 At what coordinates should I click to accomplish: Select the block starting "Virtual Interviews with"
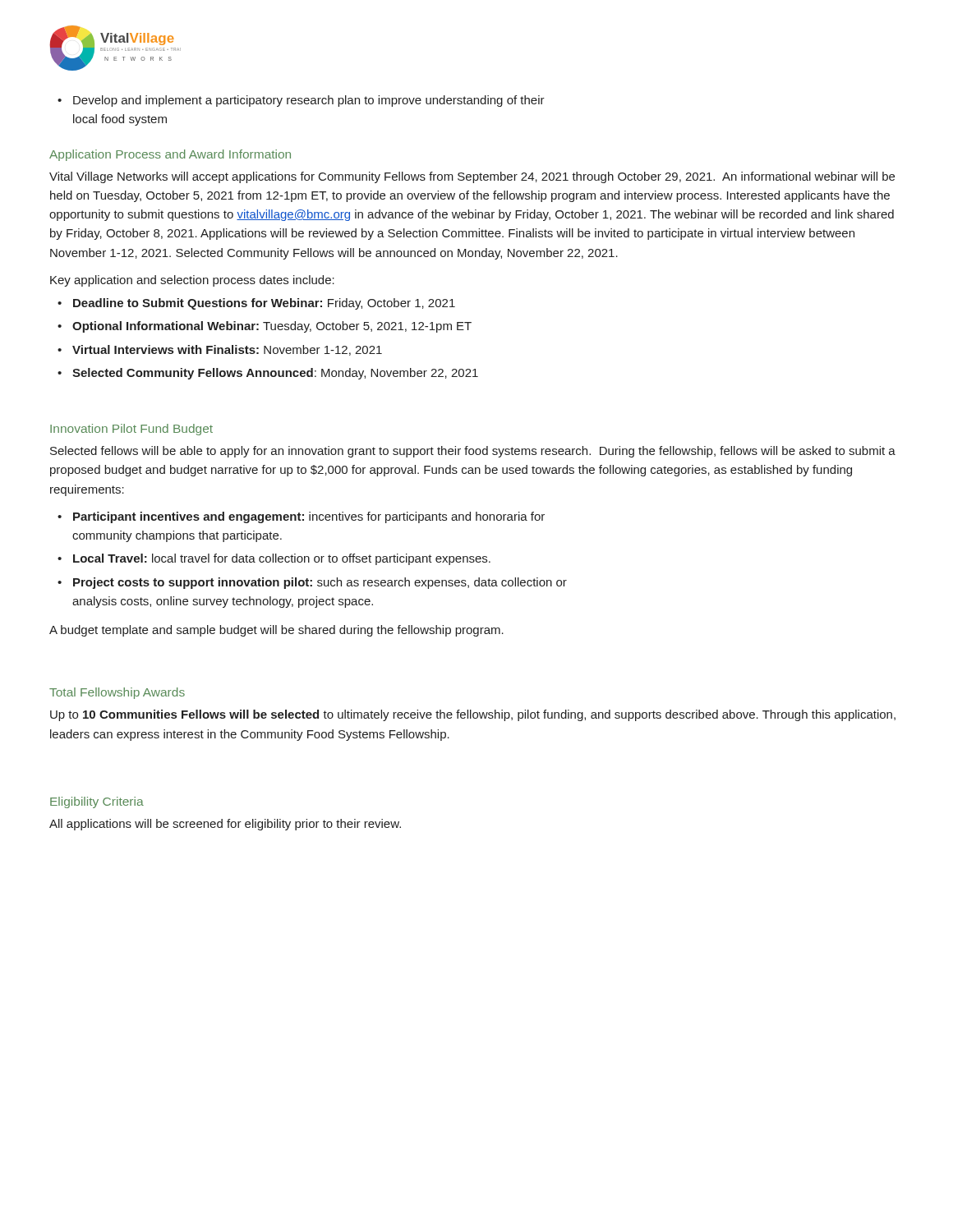click(x=220, y=350)
